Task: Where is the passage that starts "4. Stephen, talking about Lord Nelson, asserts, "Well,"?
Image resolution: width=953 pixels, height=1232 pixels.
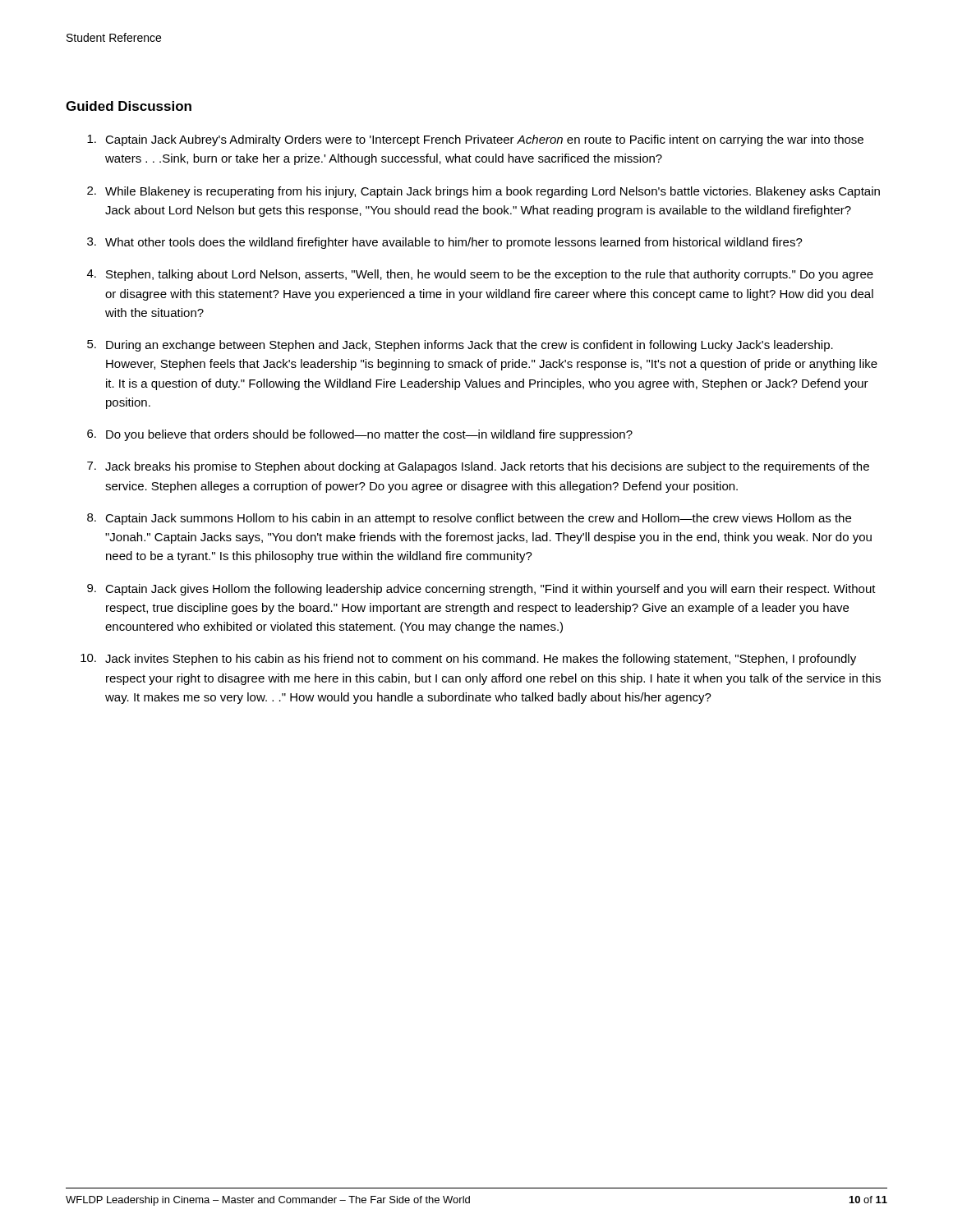Action: 476,293
